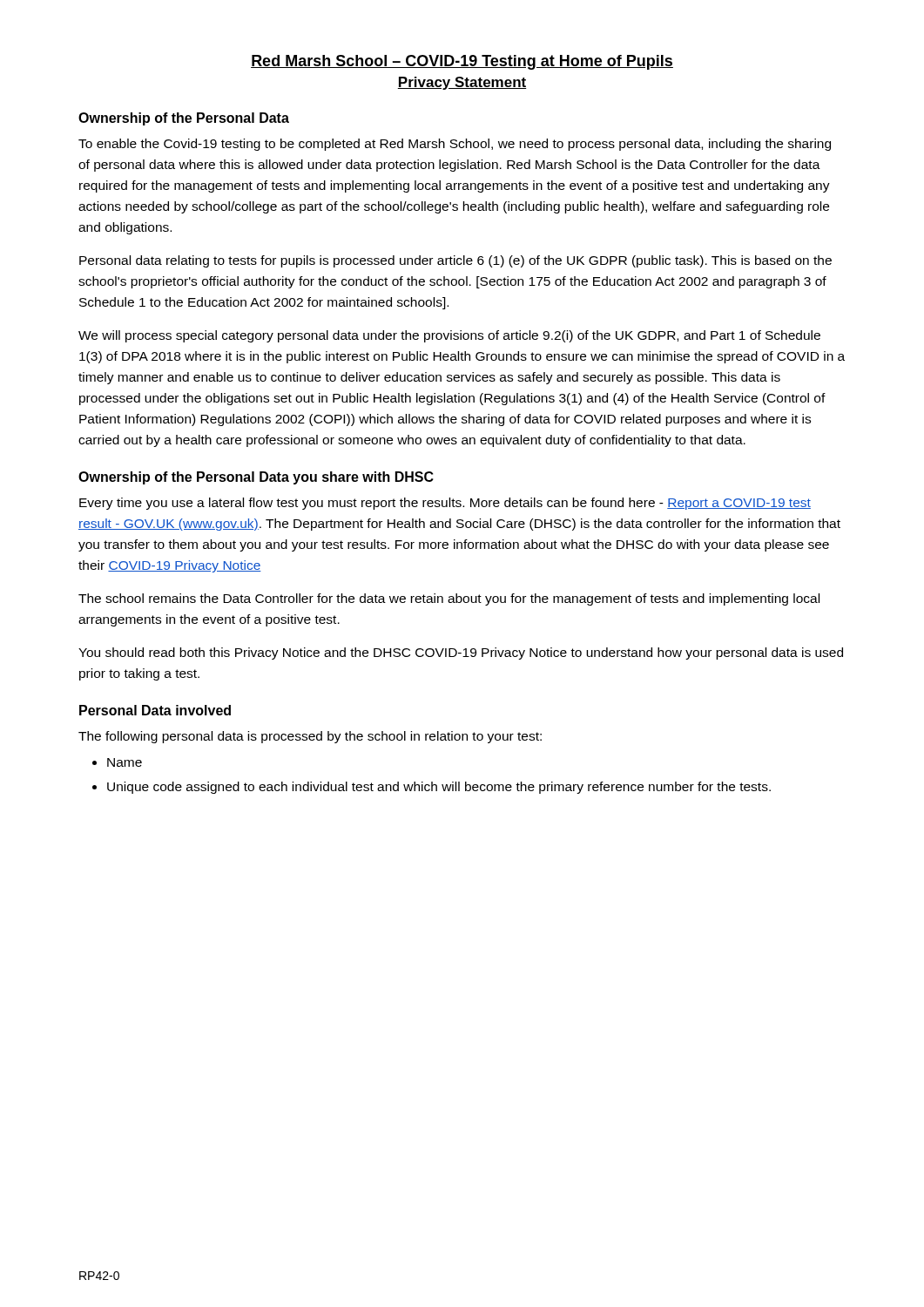Point to the block starting "To enable the Covid-19"
The width and height of the screenshot is (924, 1307).
pos(455,185)
